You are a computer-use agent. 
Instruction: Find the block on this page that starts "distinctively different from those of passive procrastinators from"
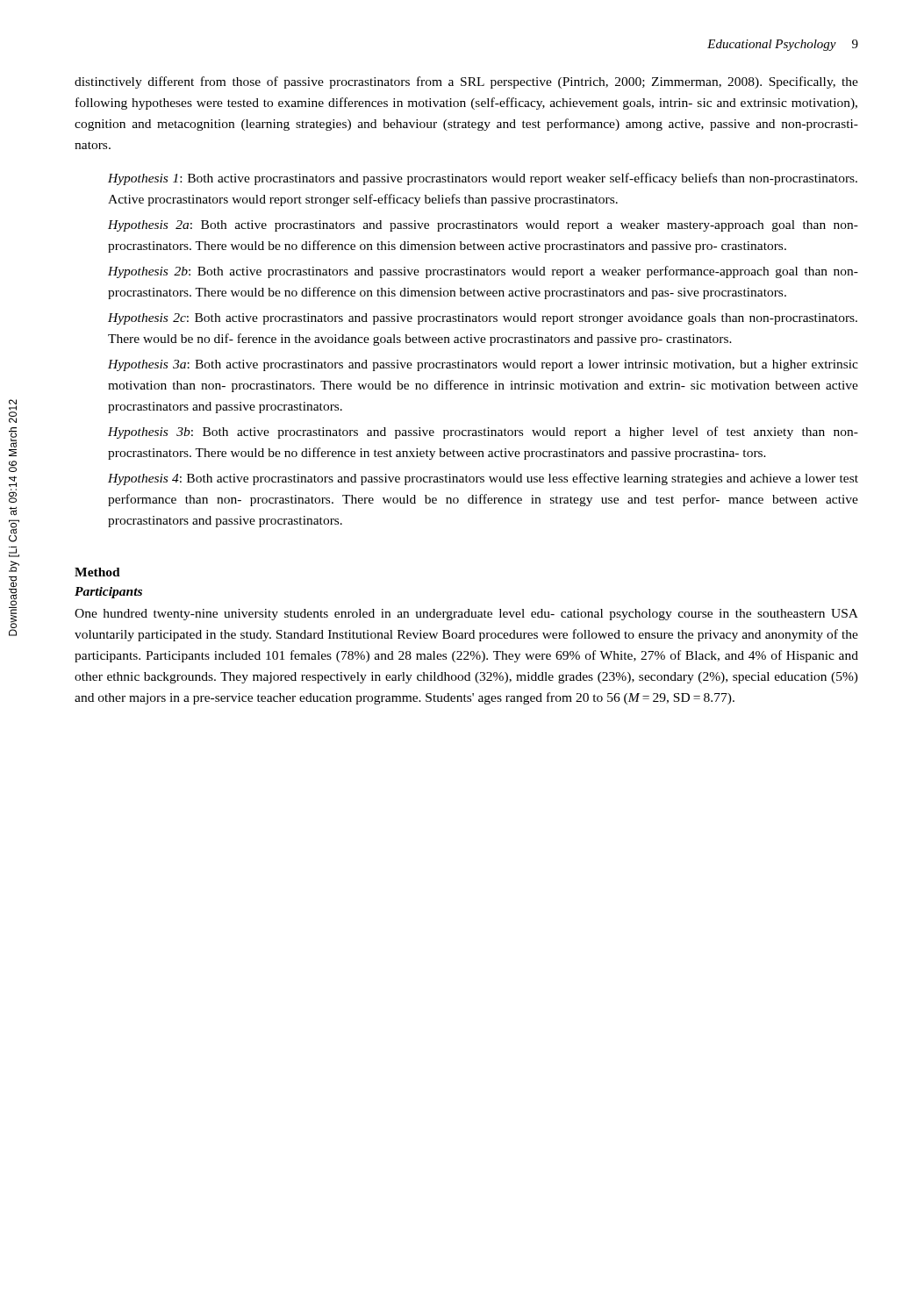466,113
